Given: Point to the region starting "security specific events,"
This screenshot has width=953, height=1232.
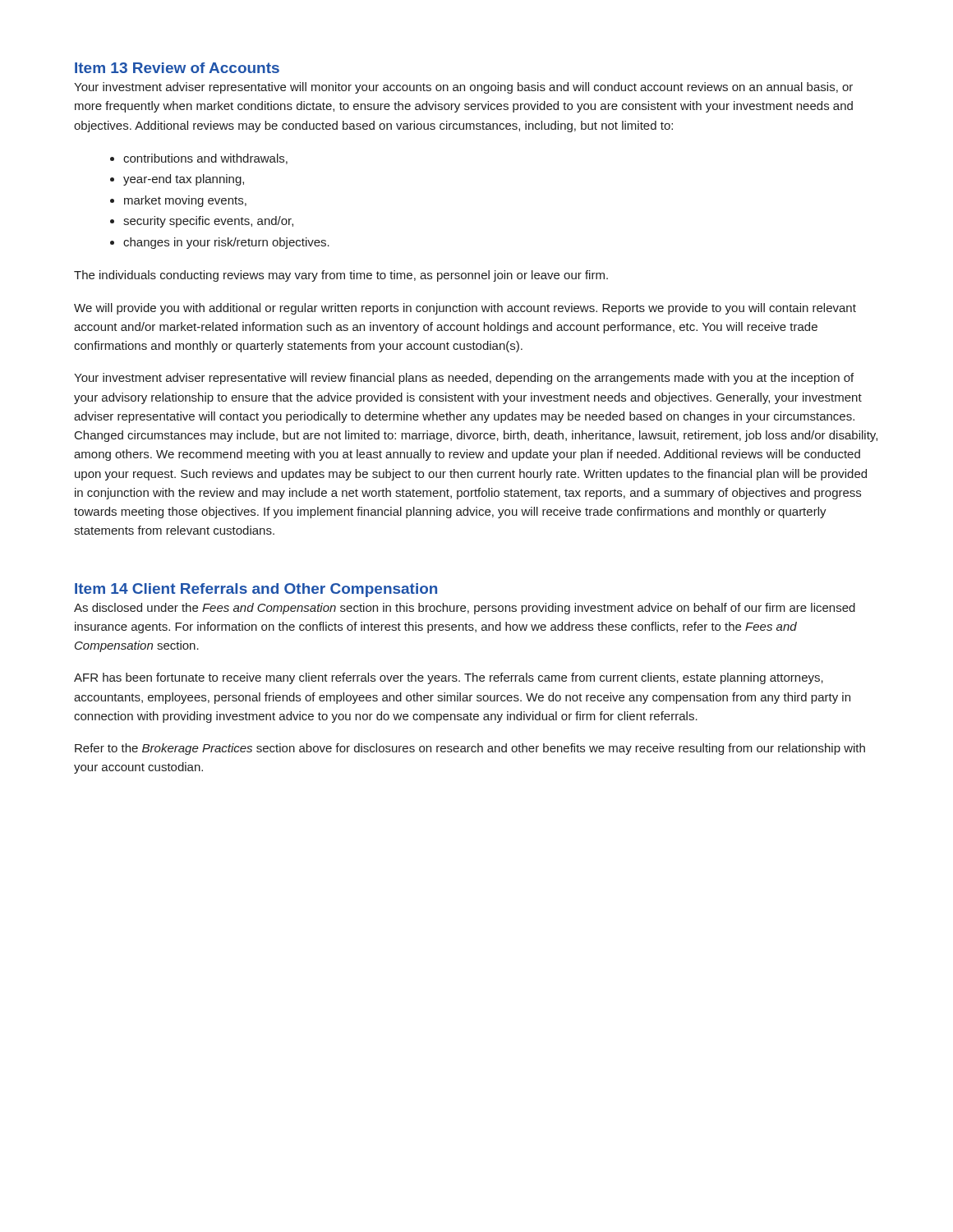Looking at the screenshot, I should pos(209,221).
